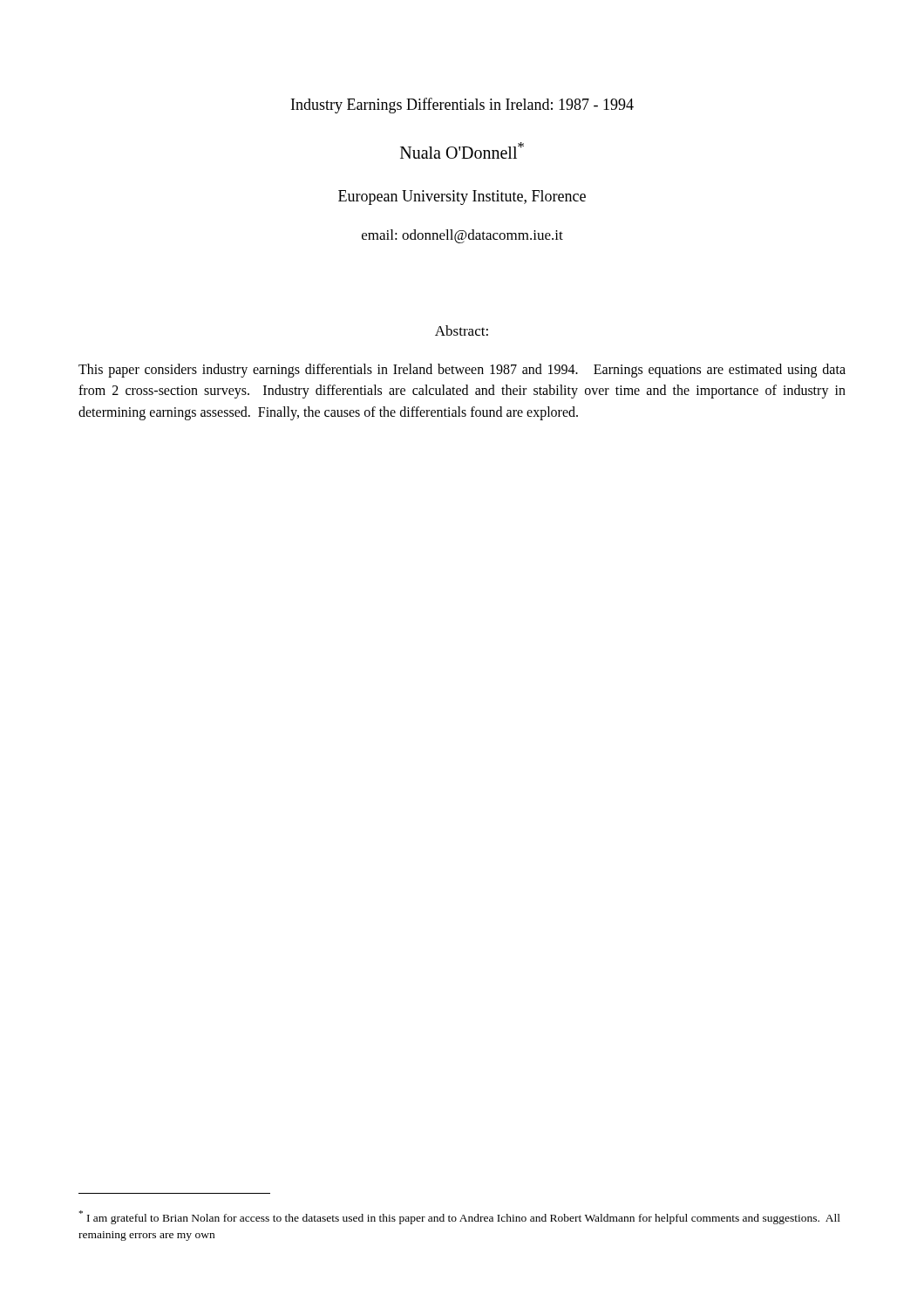Locate the section header
The width and height of the screenshot is (924, 1308).
462,331
